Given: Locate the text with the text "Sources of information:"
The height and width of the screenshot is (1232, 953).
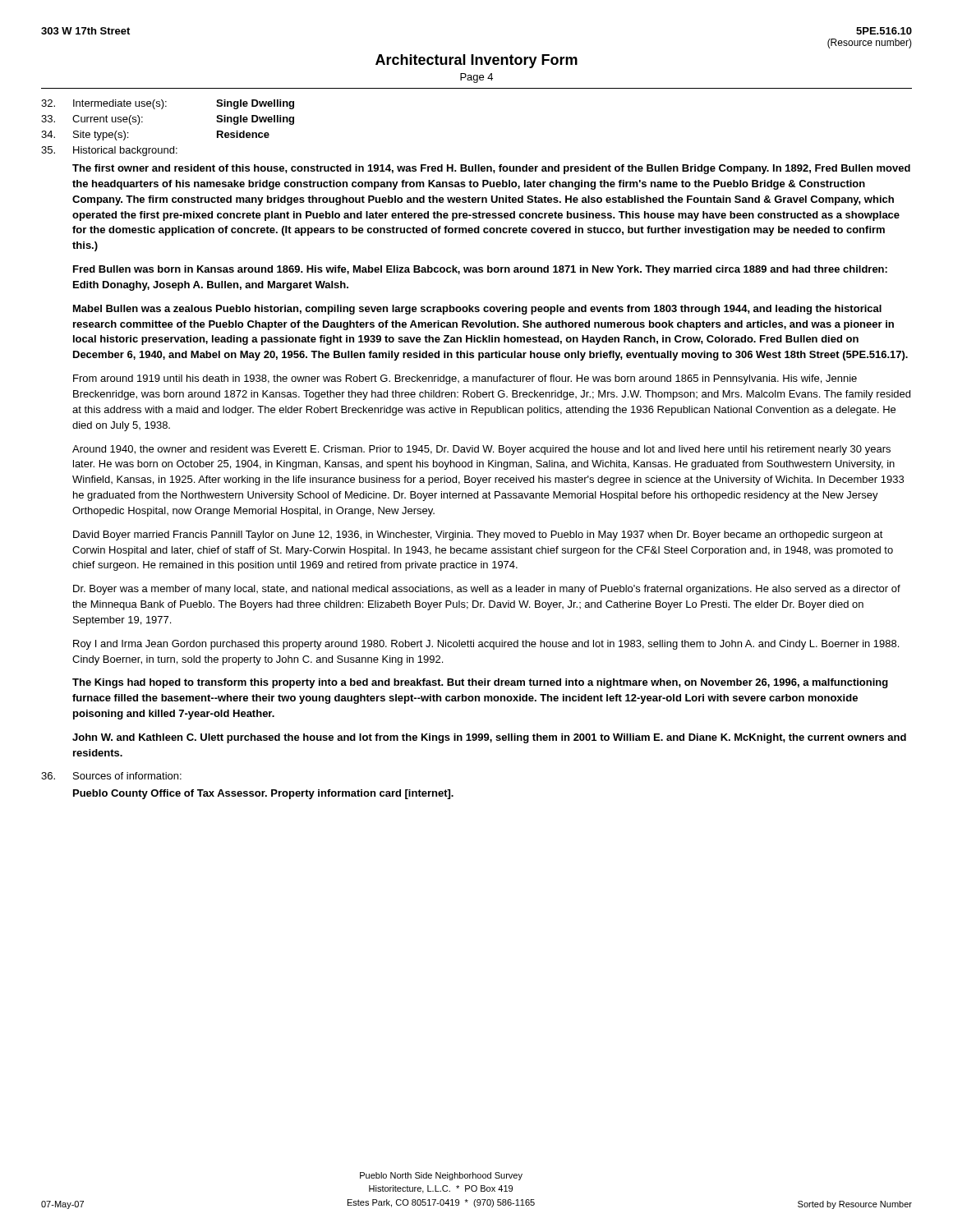Looking at the screenshot, I should [112, 776].
